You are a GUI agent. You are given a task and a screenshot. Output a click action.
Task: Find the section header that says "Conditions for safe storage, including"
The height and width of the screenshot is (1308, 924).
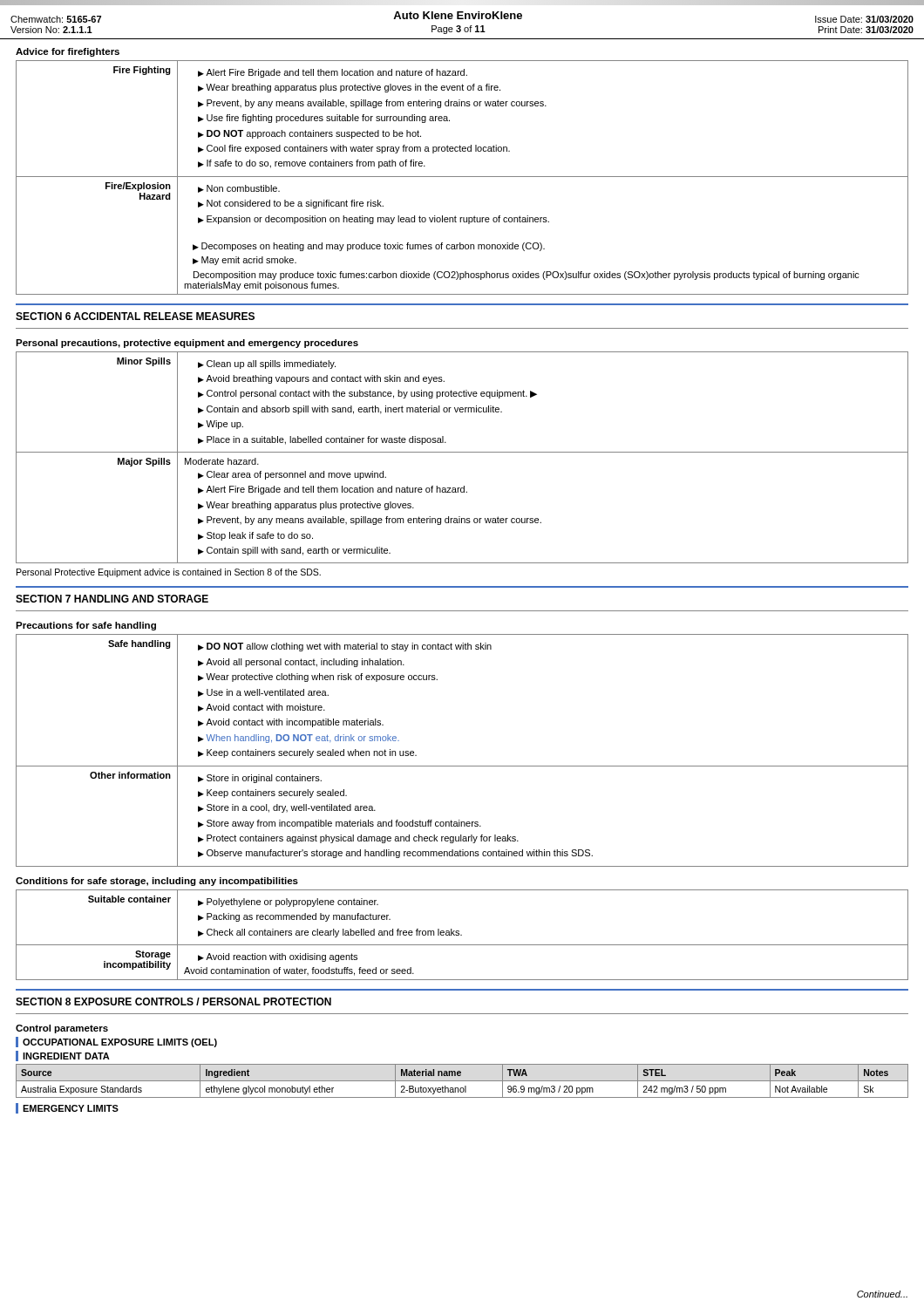[157, 881]
